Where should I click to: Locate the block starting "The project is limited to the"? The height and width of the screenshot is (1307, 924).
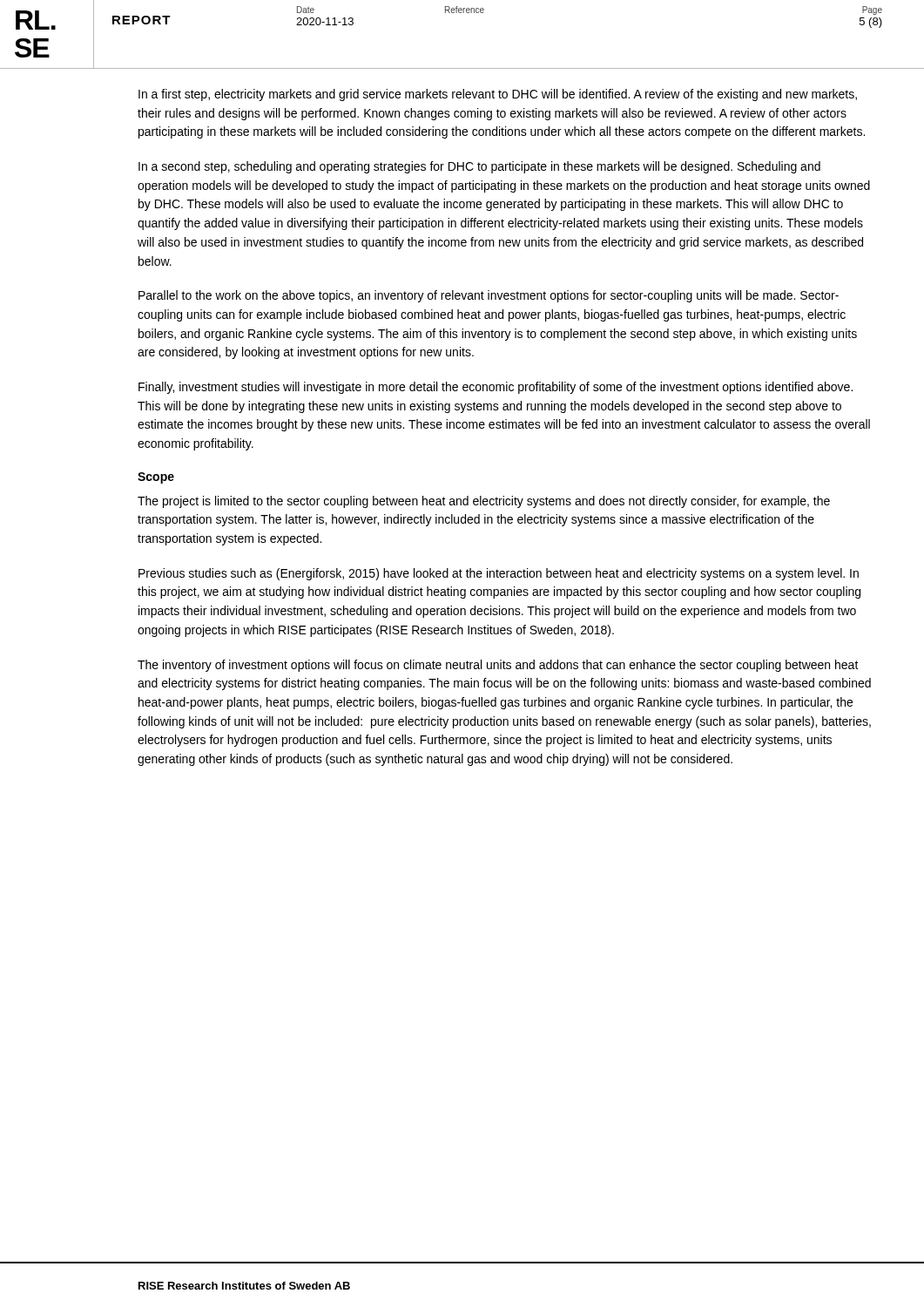click(484, 520)
